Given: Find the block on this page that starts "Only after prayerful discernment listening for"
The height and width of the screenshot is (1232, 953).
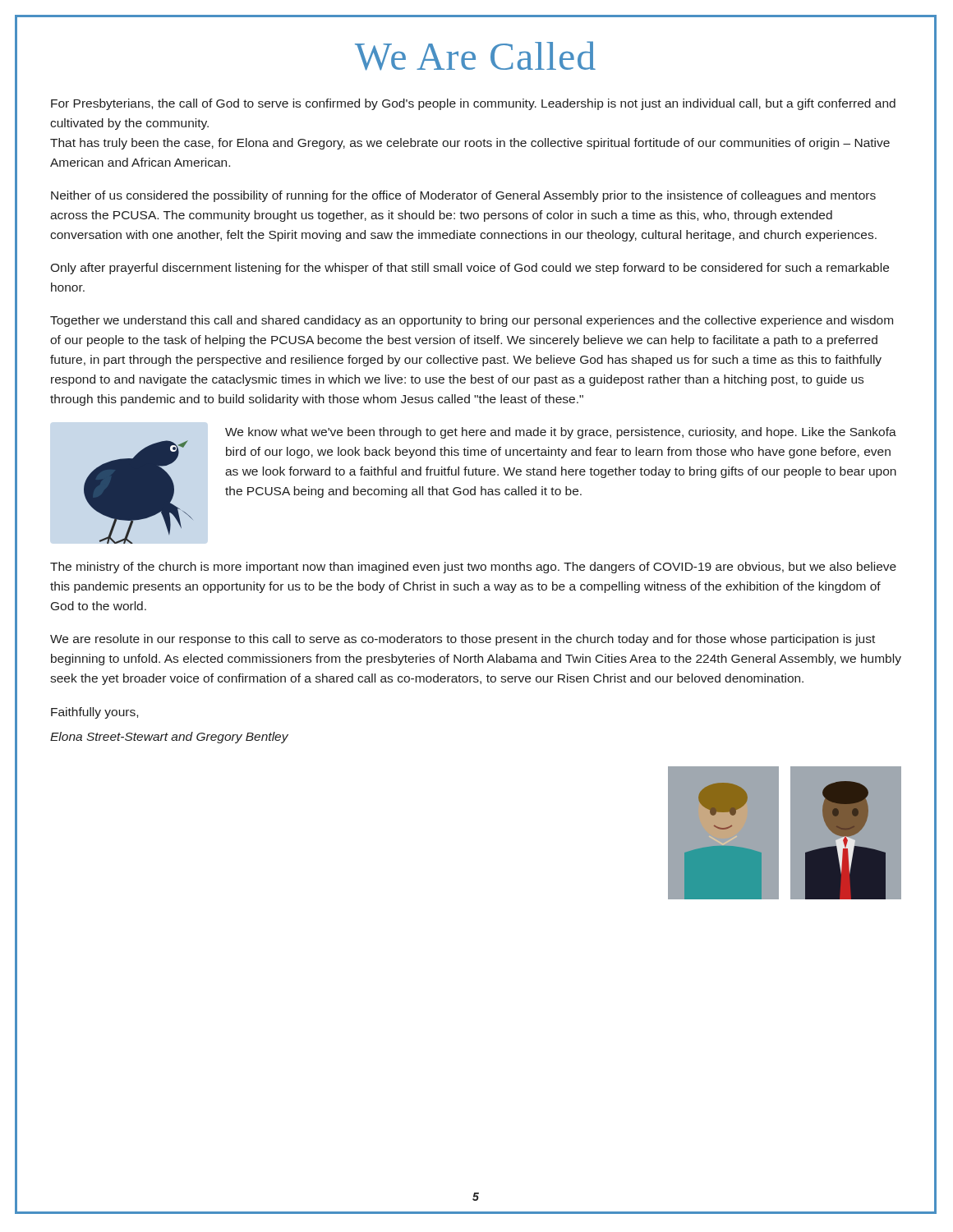Looking at the screenshot, I should 470,277.
